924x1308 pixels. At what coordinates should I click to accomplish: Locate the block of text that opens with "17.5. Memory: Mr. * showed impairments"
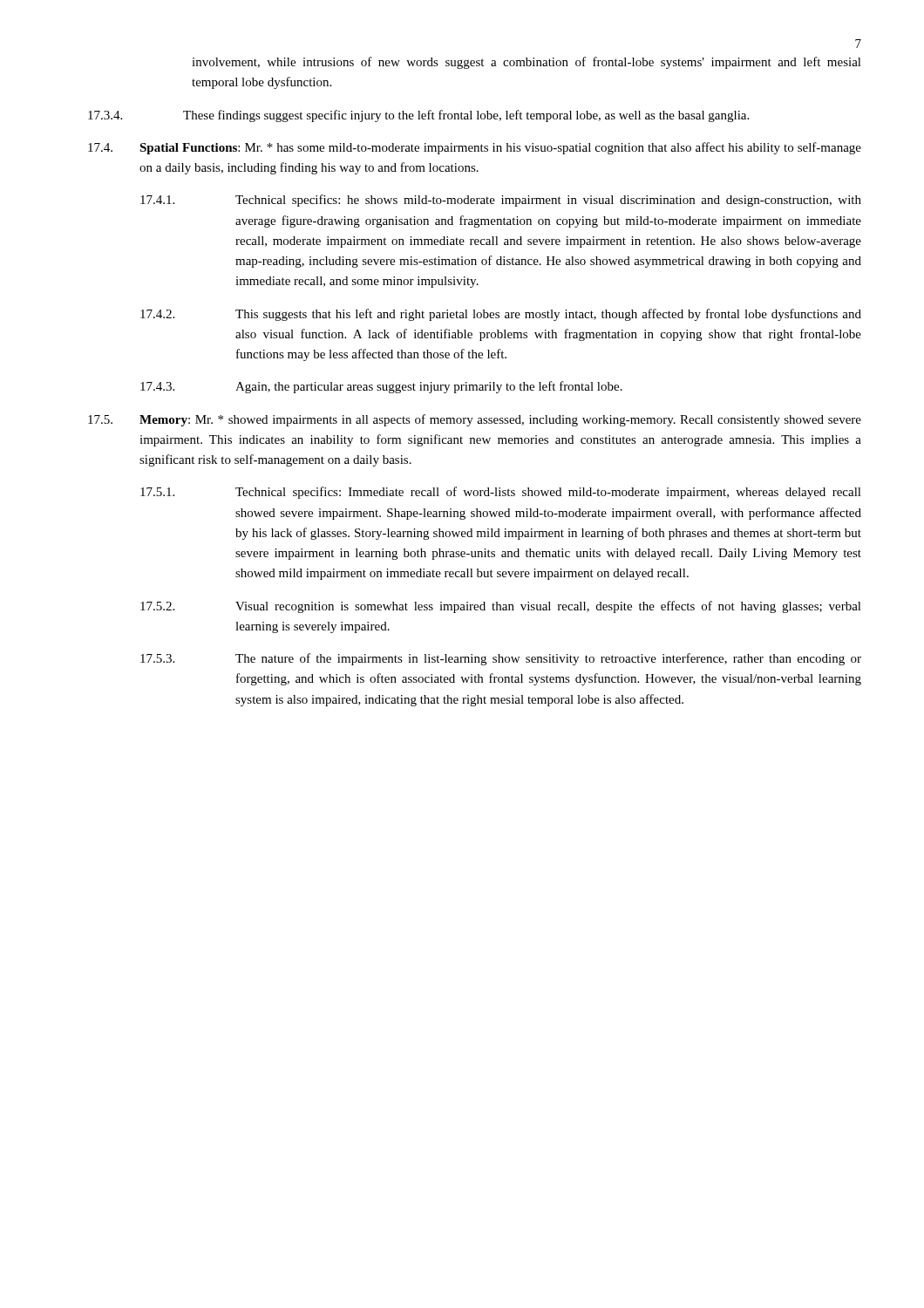coord(474,440)
